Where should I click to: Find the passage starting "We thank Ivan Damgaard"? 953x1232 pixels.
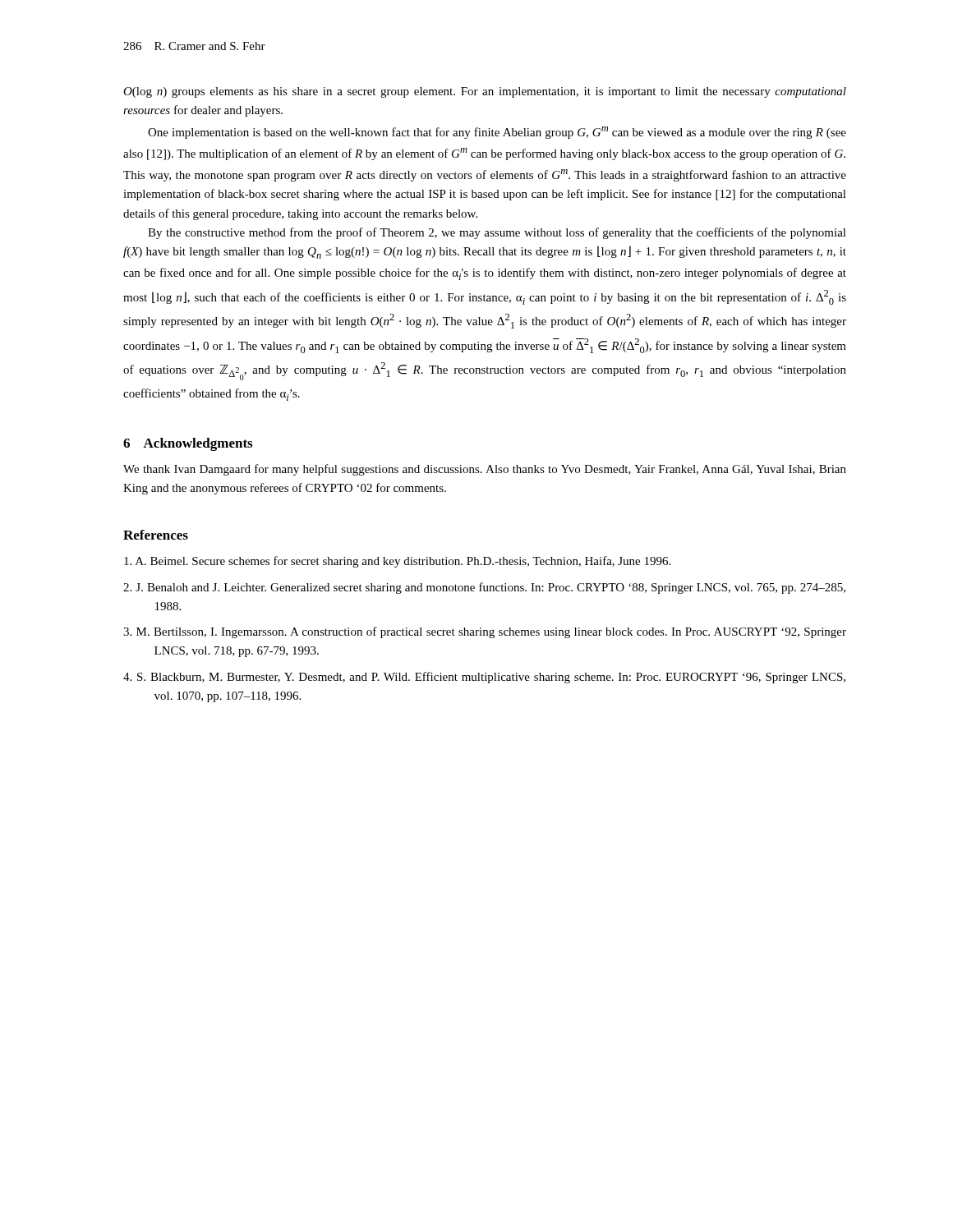[x=485, y=479]
